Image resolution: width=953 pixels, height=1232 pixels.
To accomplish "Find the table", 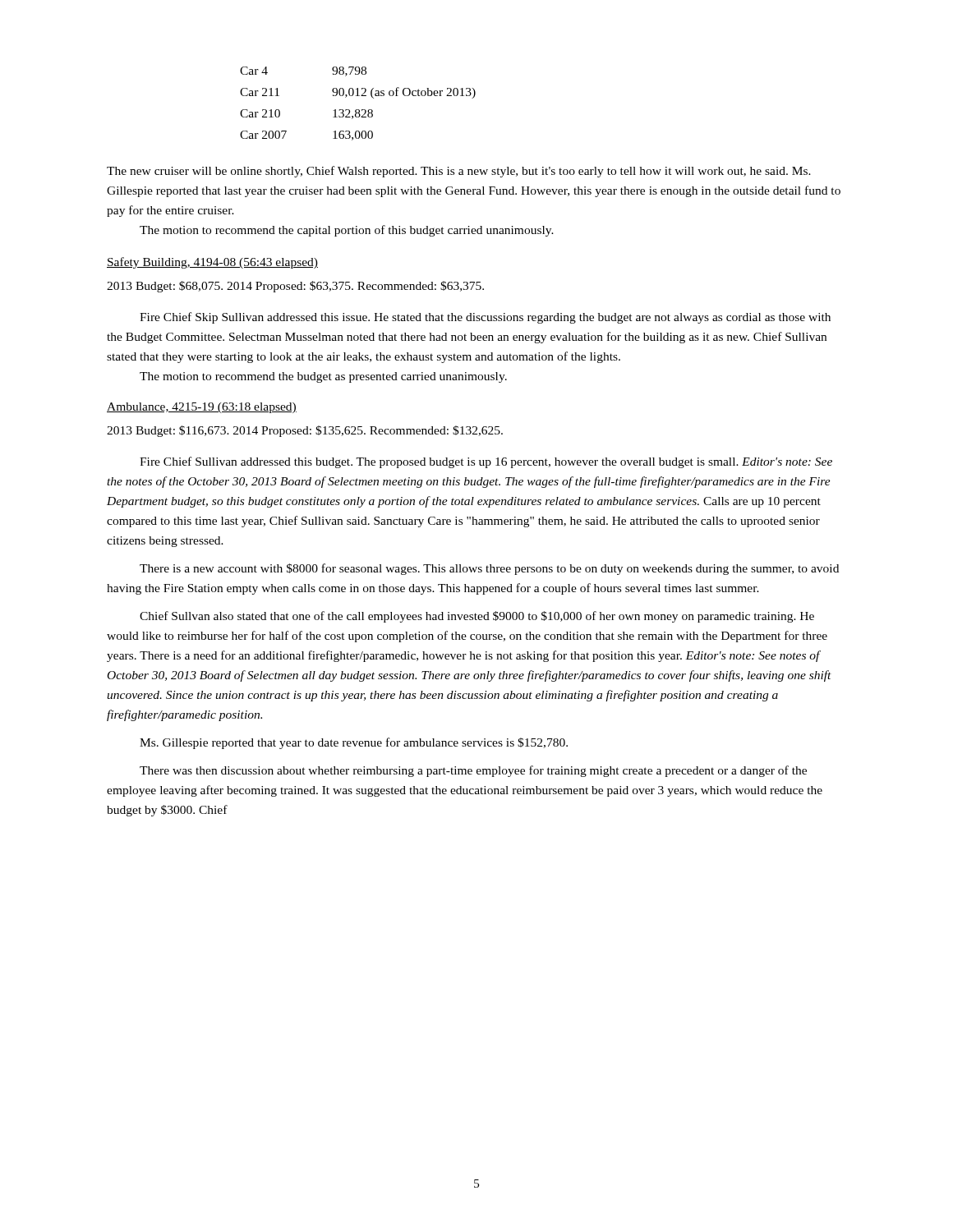I will [509, 103].
